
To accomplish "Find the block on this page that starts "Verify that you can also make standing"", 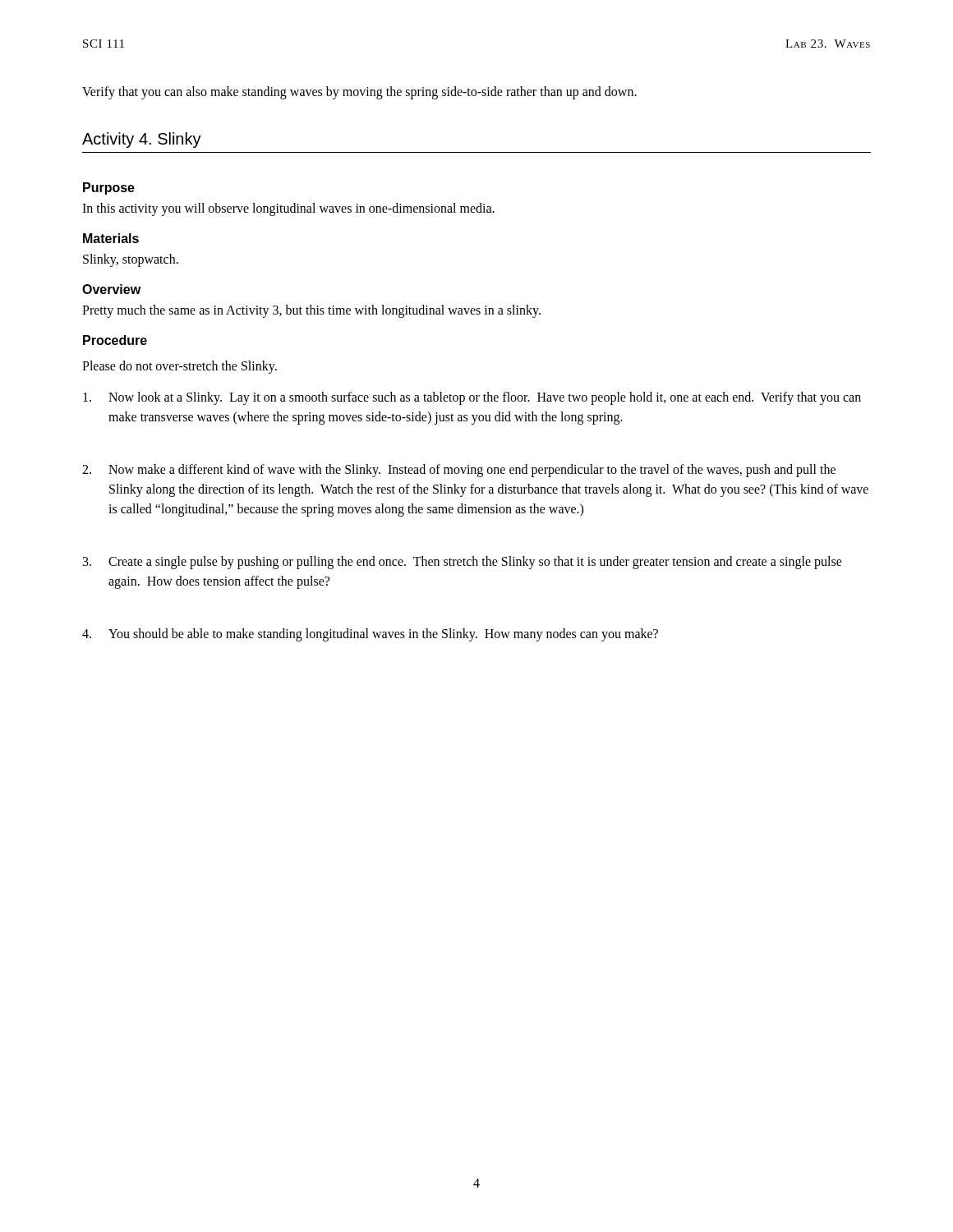I will pyautogui.click(x=360, y=92).
